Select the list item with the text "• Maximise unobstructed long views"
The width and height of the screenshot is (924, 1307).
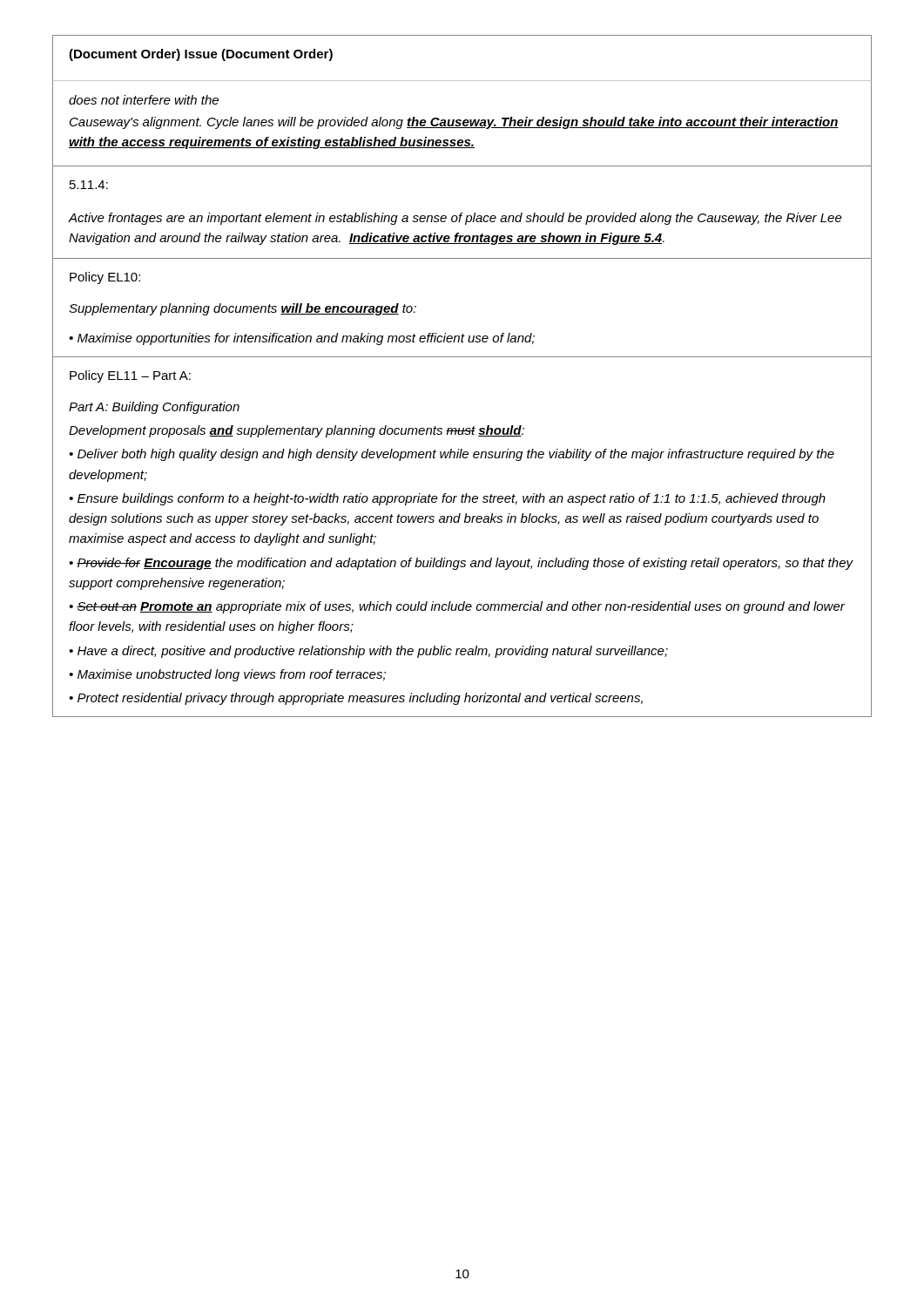coord(227,675)
